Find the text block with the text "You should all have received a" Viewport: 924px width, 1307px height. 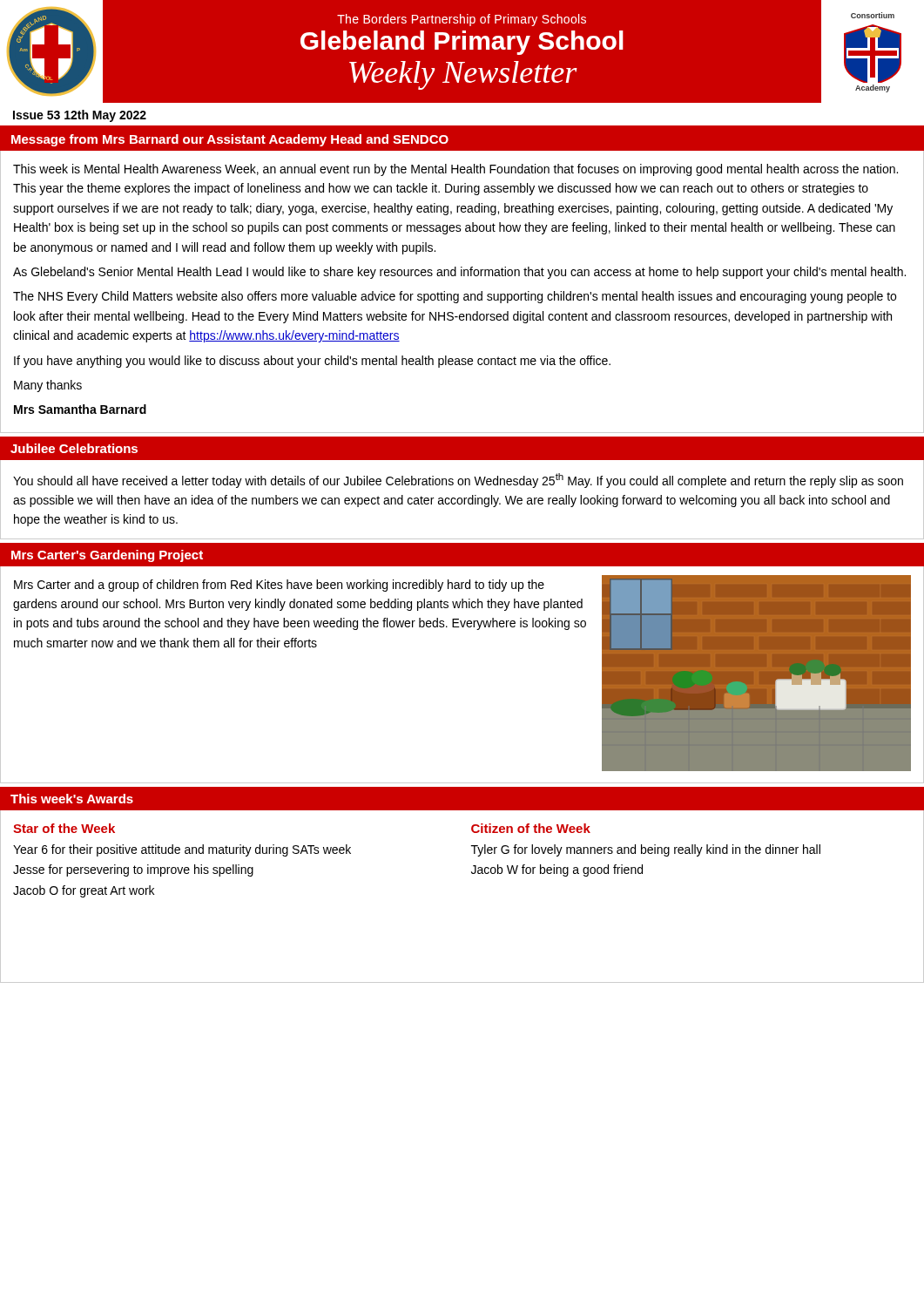(458, 498)
